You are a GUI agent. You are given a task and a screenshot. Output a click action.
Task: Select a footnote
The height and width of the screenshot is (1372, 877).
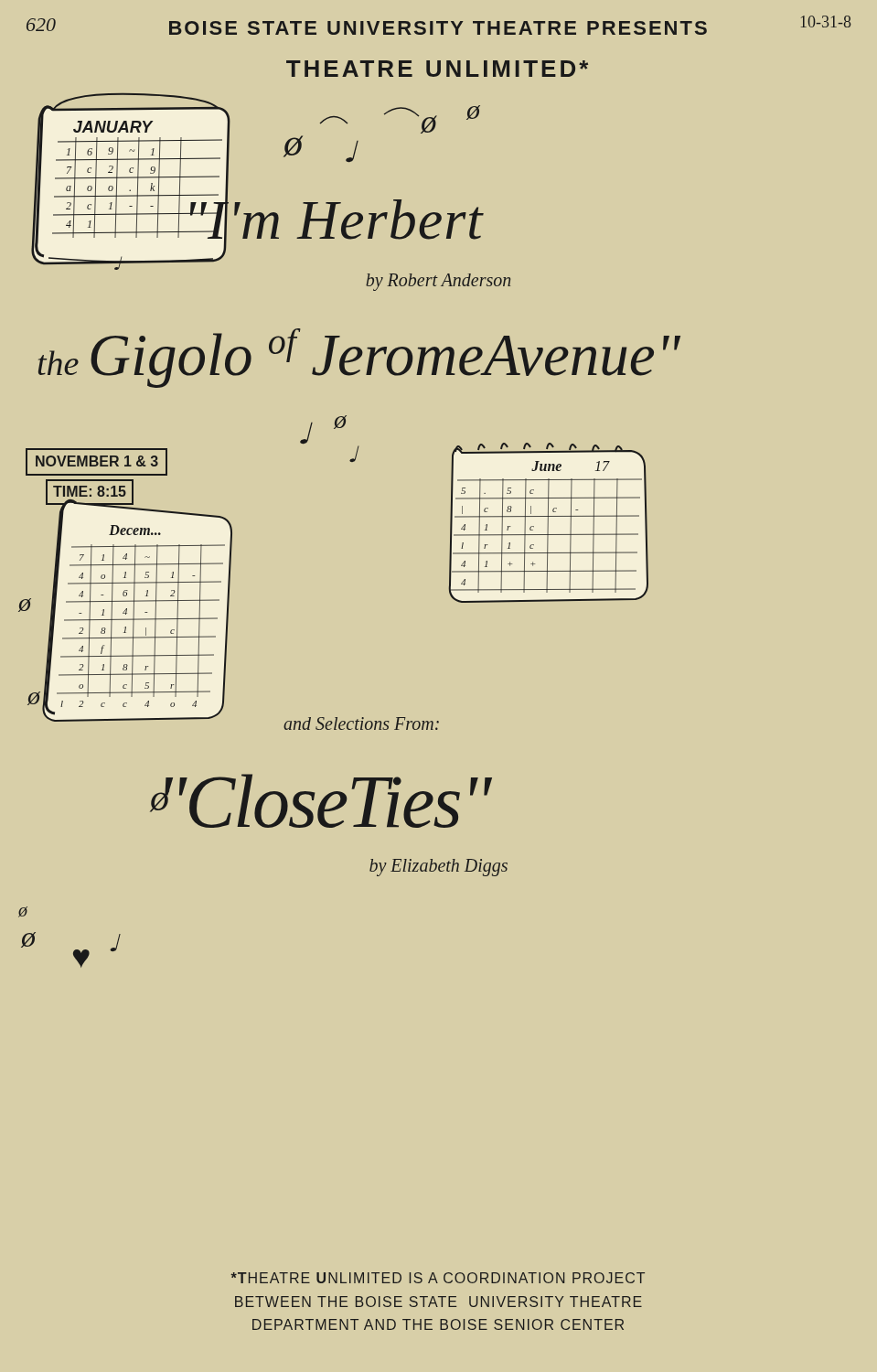coord(438,1302)
